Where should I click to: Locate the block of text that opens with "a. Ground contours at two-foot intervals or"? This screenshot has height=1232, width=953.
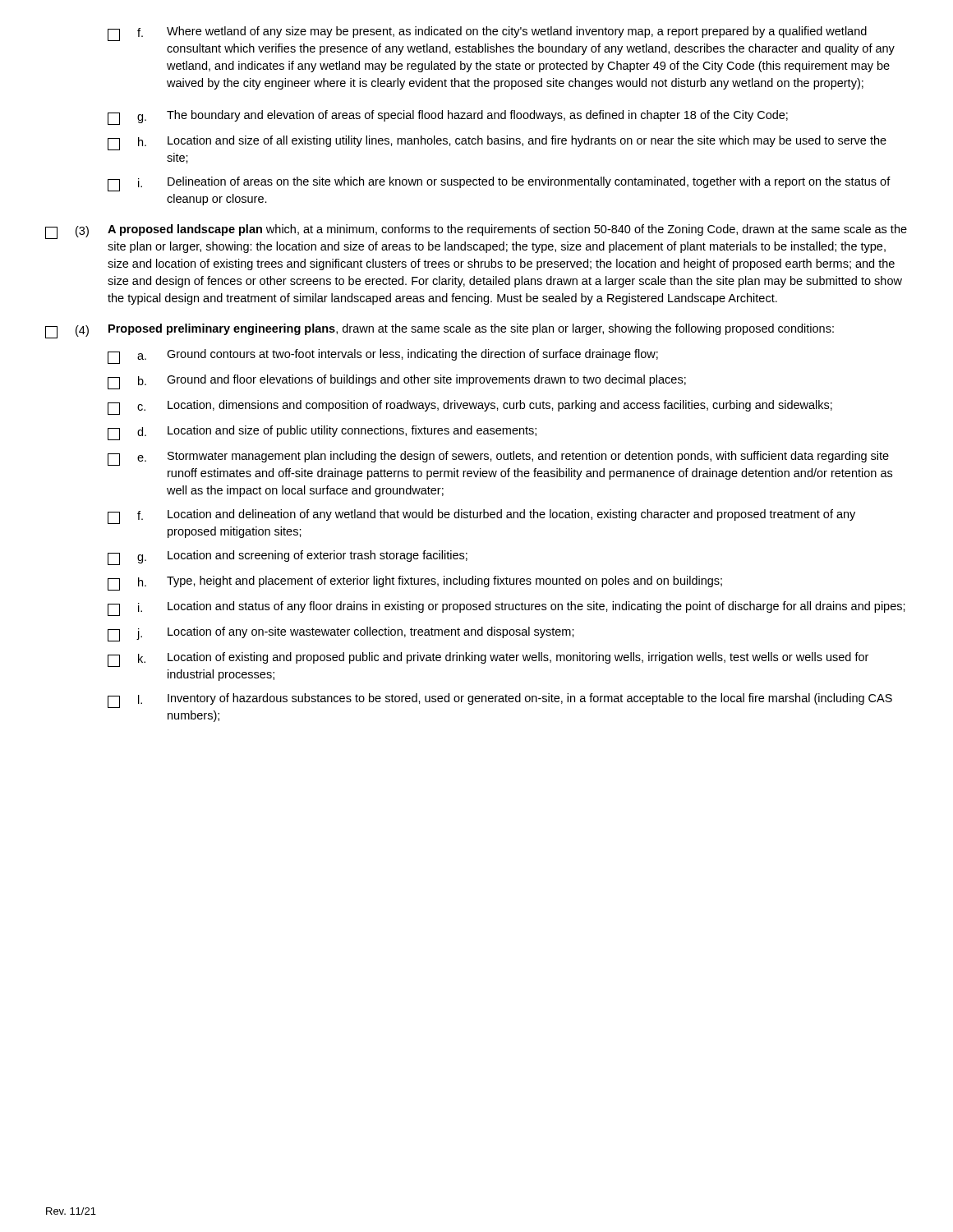(x=508, y=355)
